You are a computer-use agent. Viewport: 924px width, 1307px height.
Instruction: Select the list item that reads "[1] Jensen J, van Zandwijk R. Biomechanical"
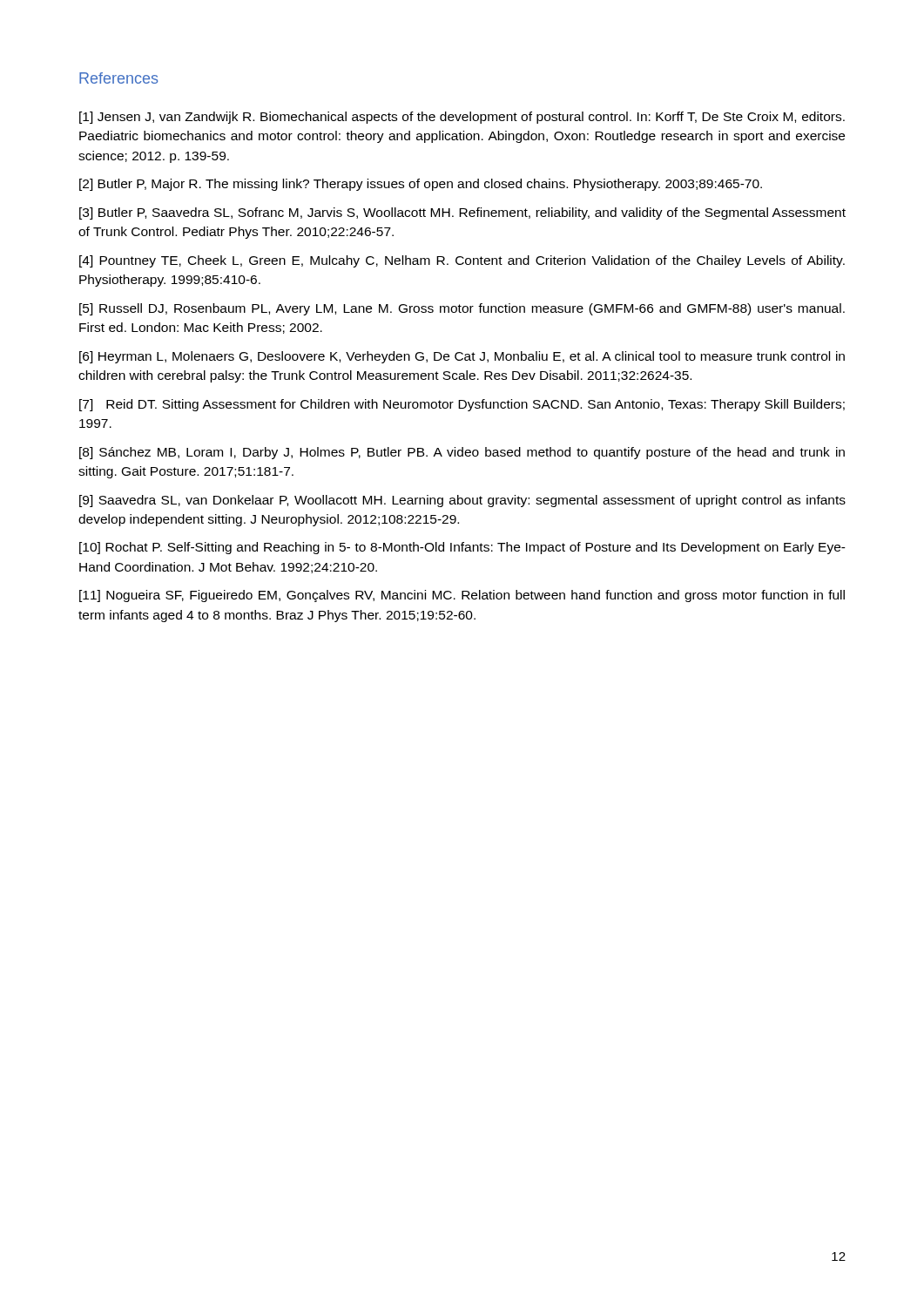pyautogui.click(x=462, y=136)
